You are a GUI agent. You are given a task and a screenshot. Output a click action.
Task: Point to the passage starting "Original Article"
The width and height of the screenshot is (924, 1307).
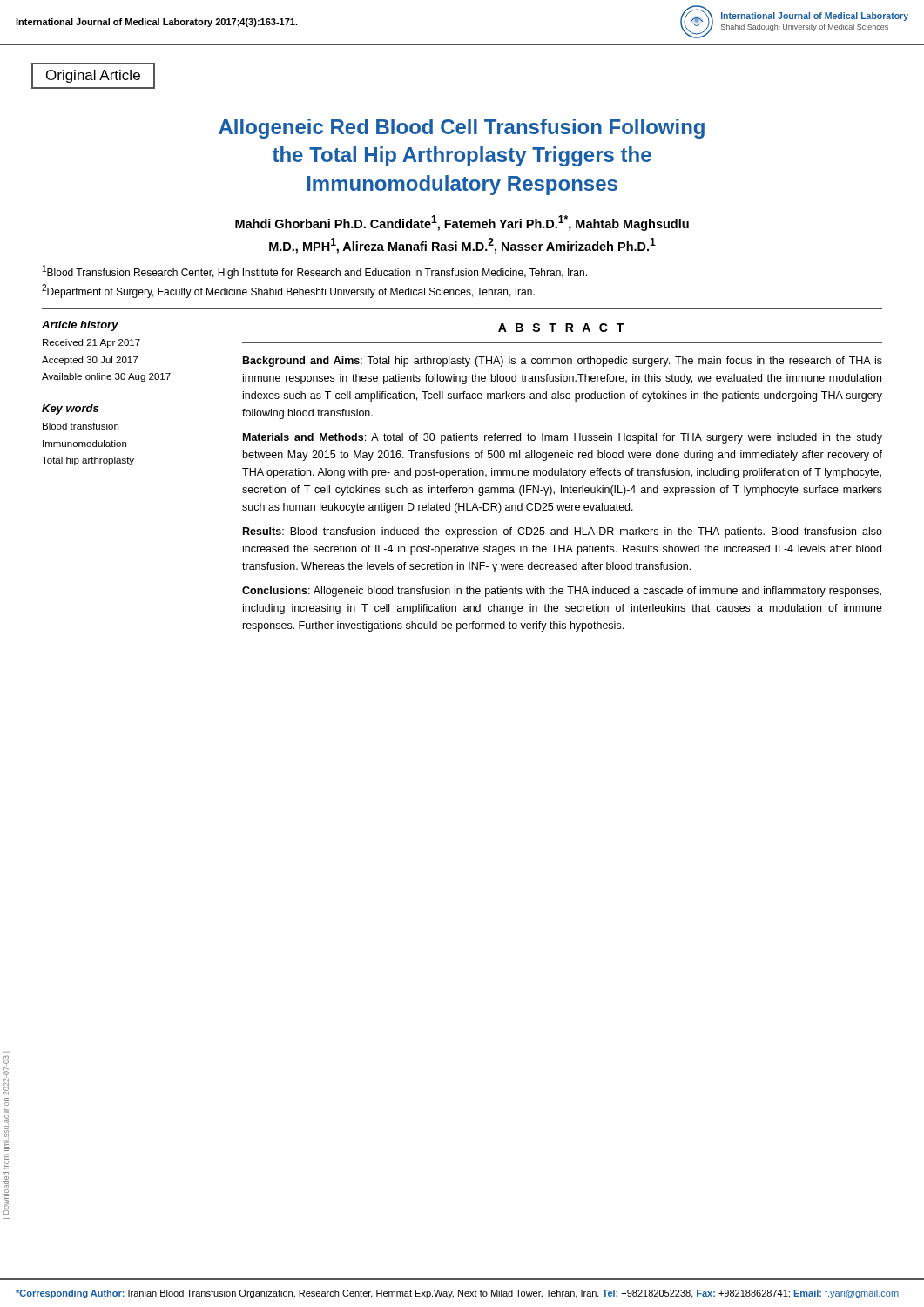tap(93, 75)
